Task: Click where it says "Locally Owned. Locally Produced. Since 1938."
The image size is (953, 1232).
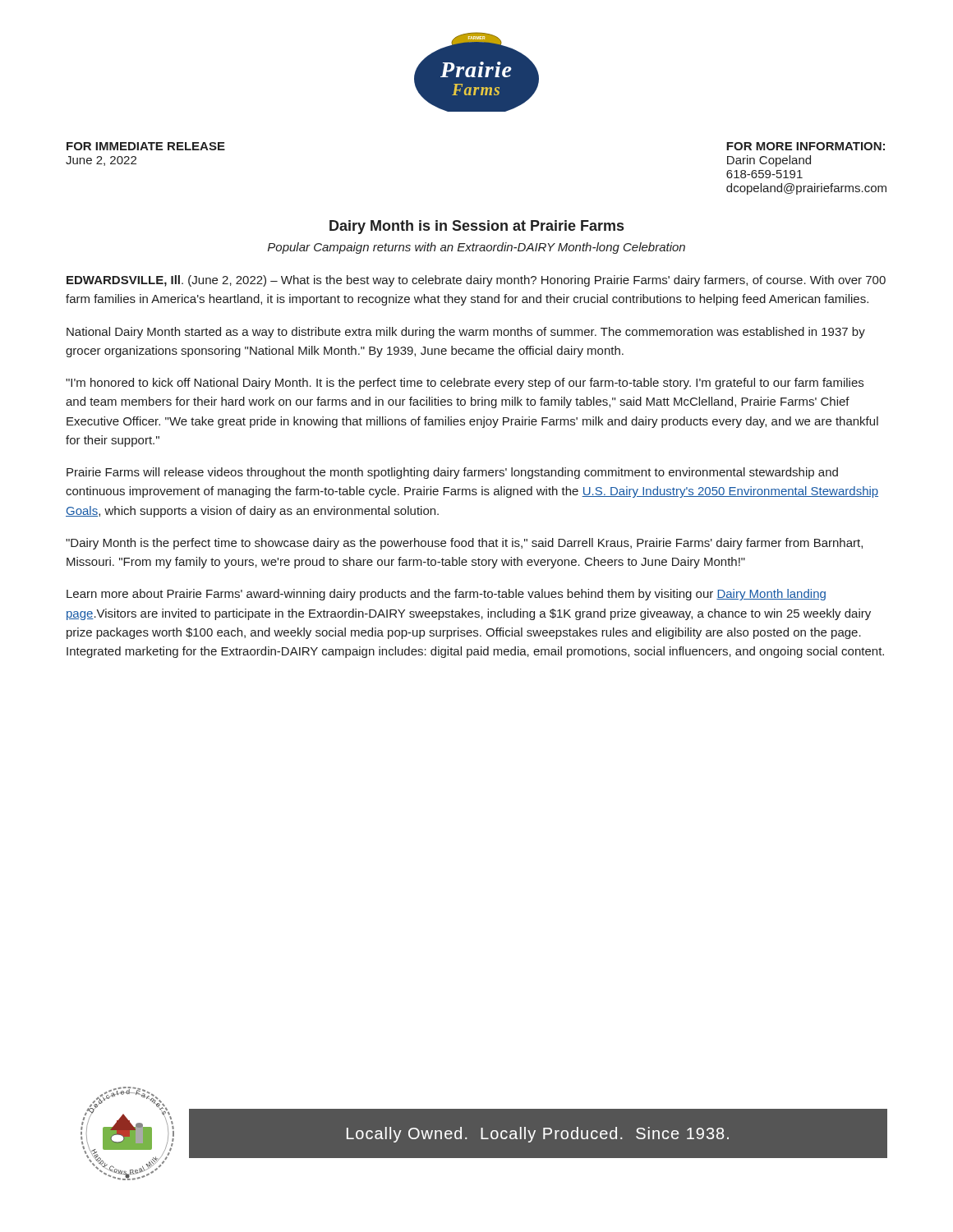Action: click(x=538, y=1133)
